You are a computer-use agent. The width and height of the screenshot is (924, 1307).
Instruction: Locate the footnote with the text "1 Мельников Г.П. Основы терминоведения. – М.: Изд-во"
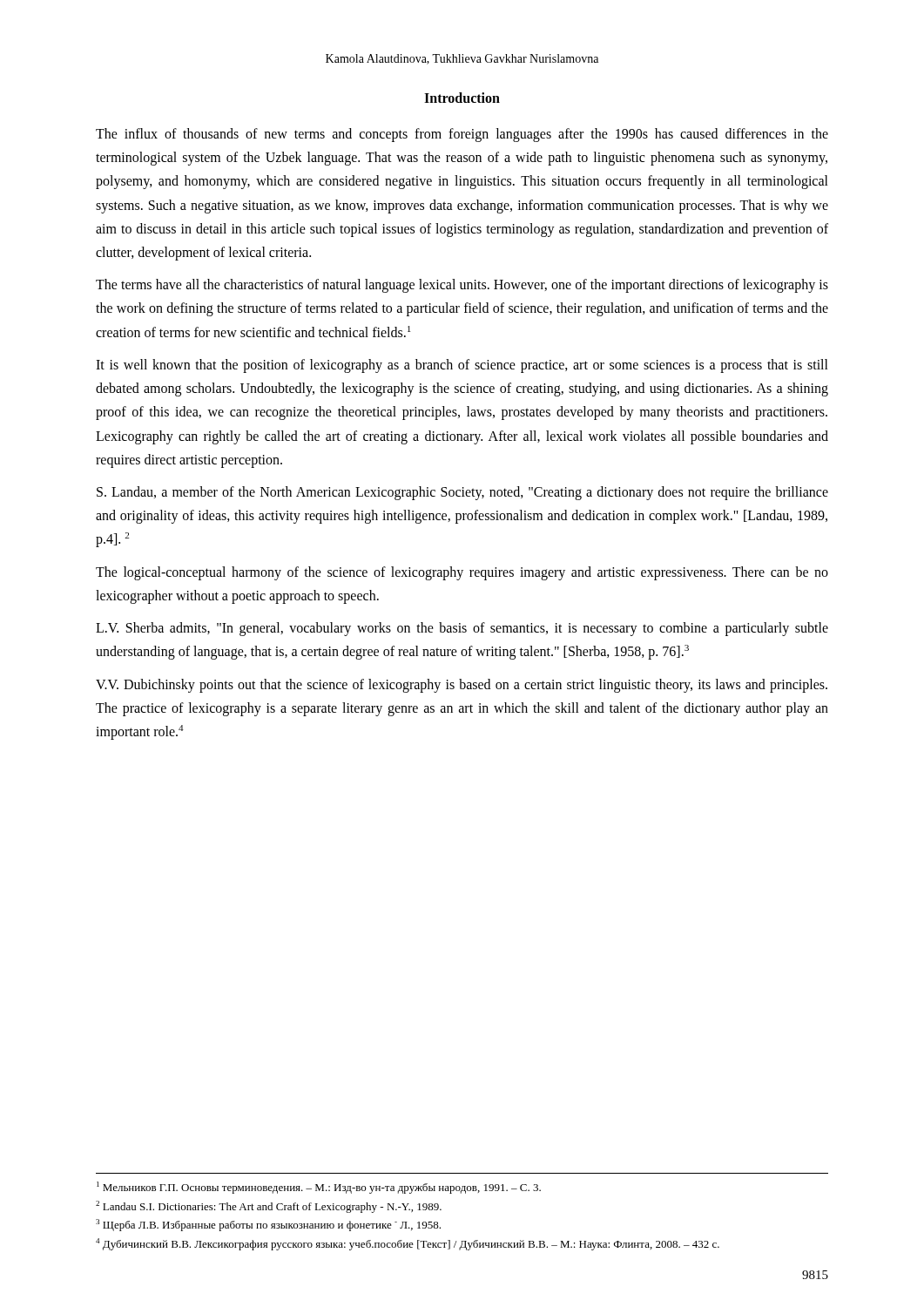[x=319, y=1187]
